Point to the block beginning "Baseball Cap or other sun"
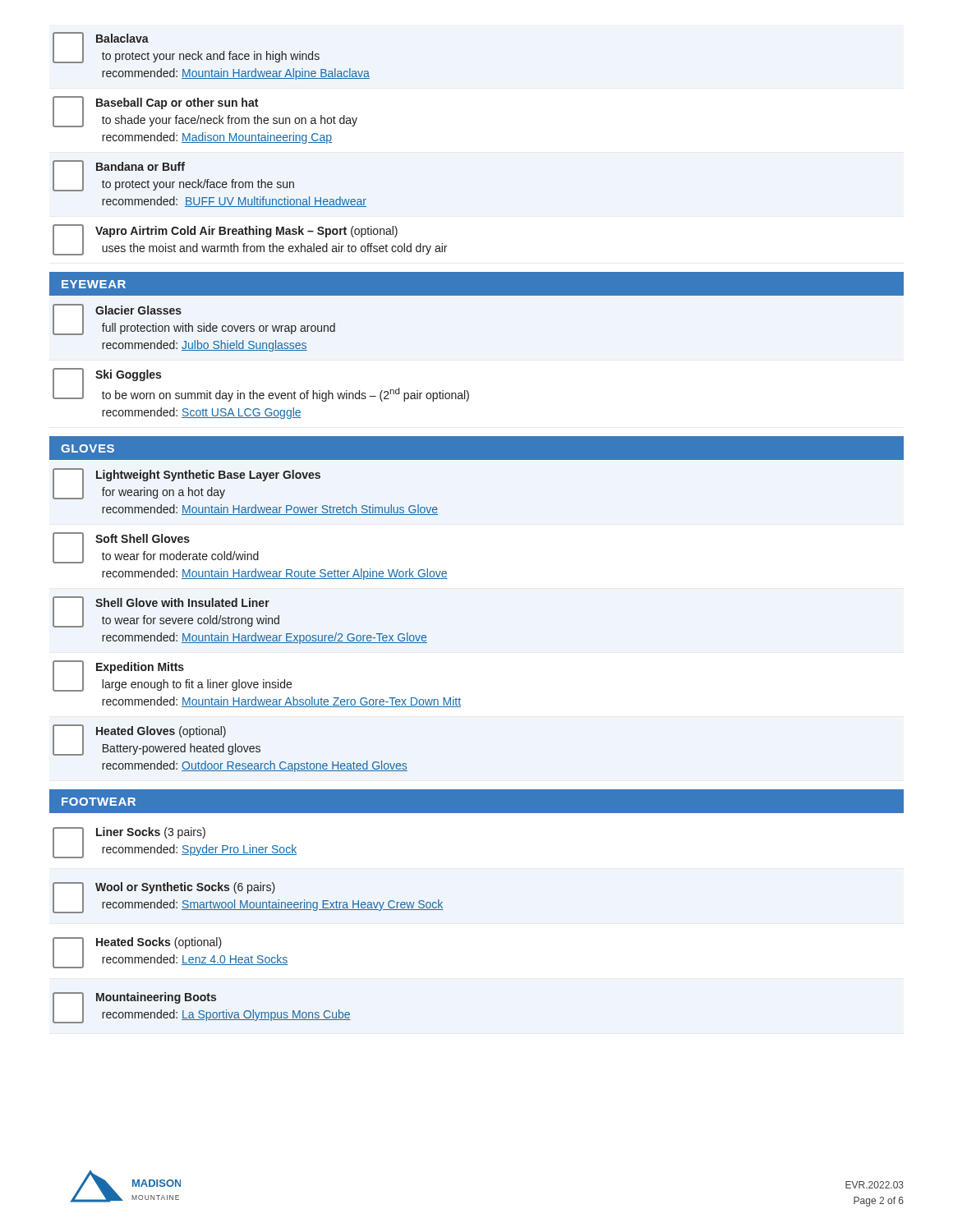This screenshot has height=1232, width=953. click(x=205, y=120)
